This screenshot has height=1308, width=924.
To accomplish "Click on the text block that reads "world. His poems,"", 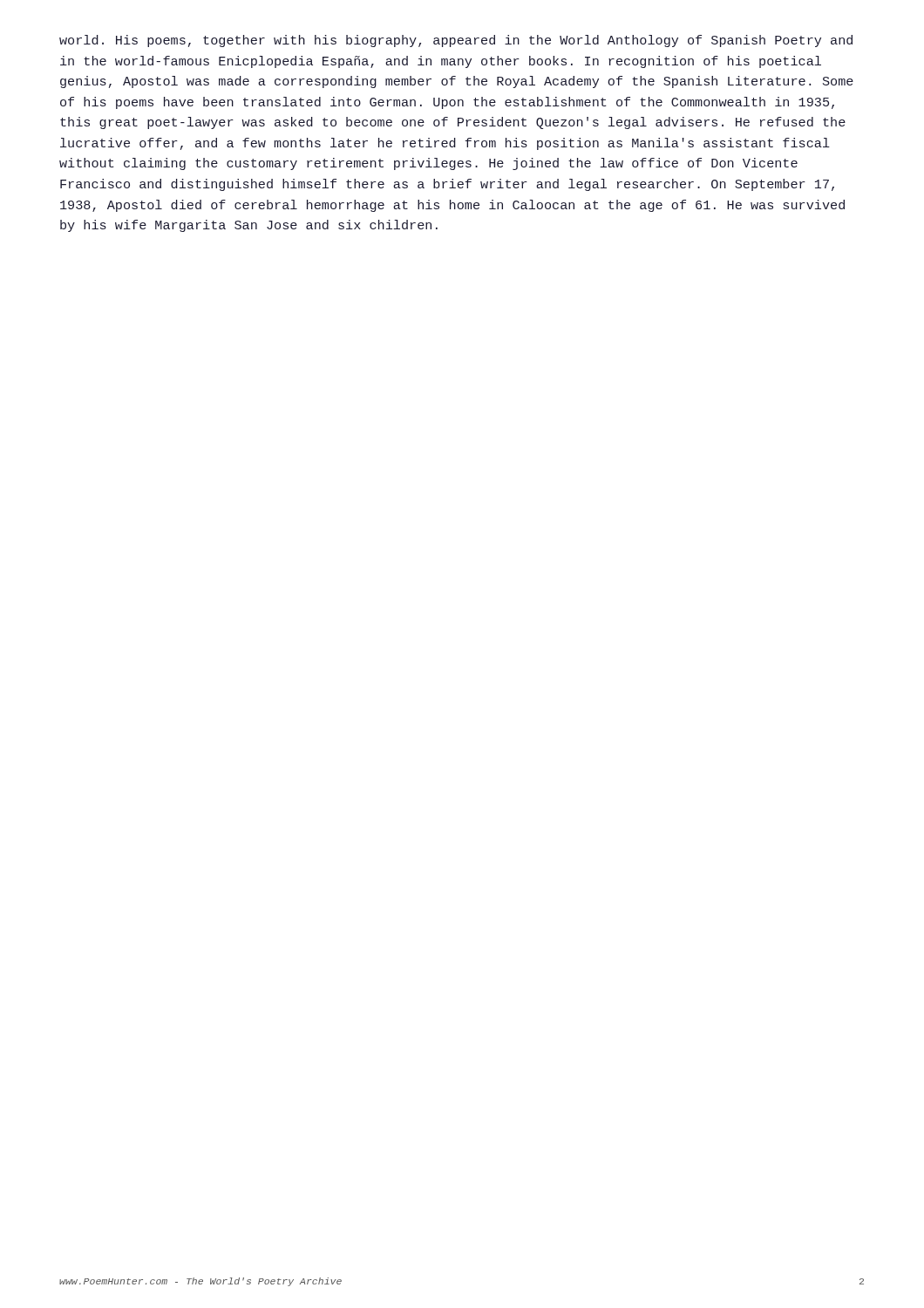I will (x=457, y=133).
